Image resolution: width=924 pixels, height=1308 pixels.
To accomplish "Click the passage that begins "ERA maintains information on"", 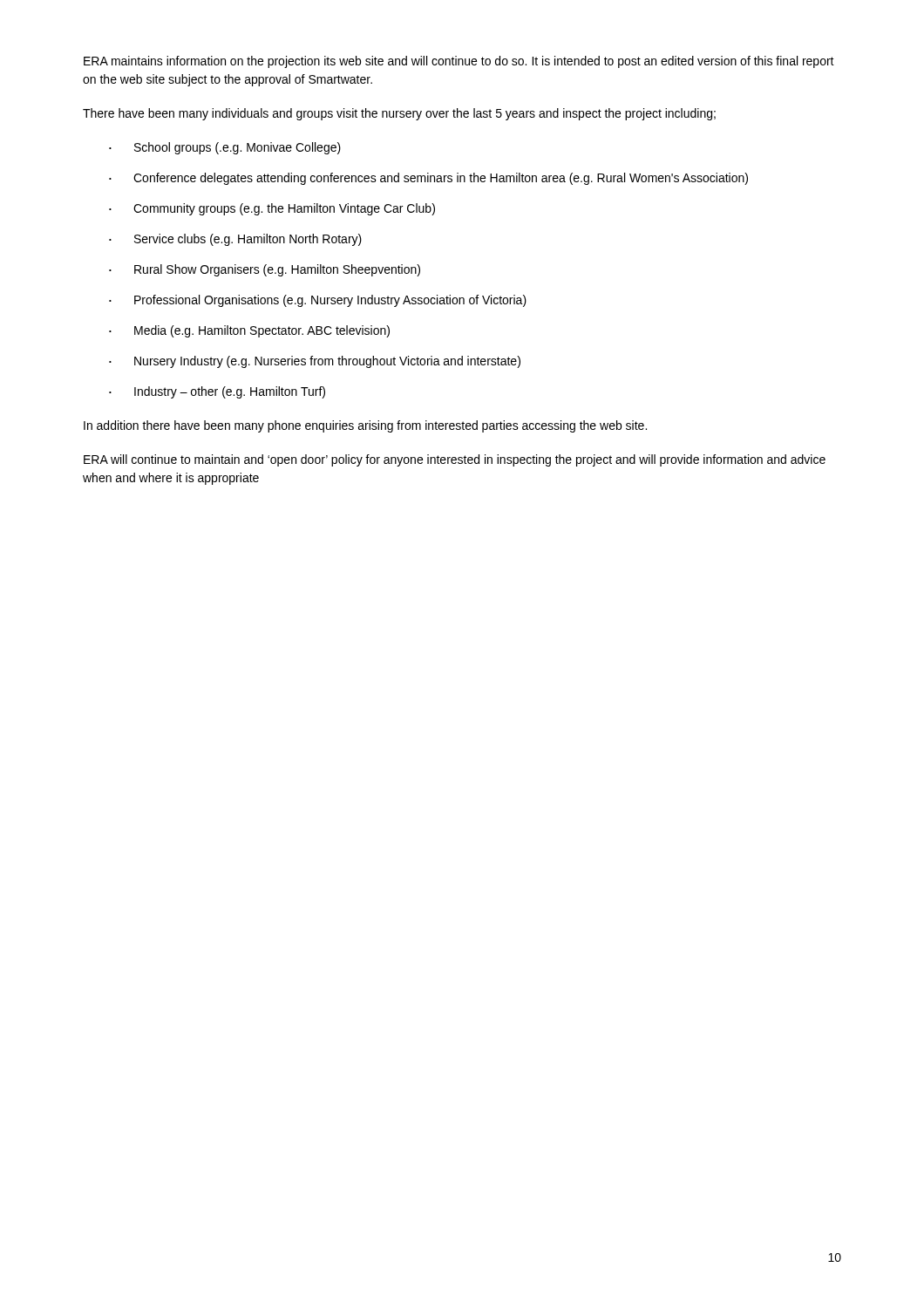I will point(458,70).
